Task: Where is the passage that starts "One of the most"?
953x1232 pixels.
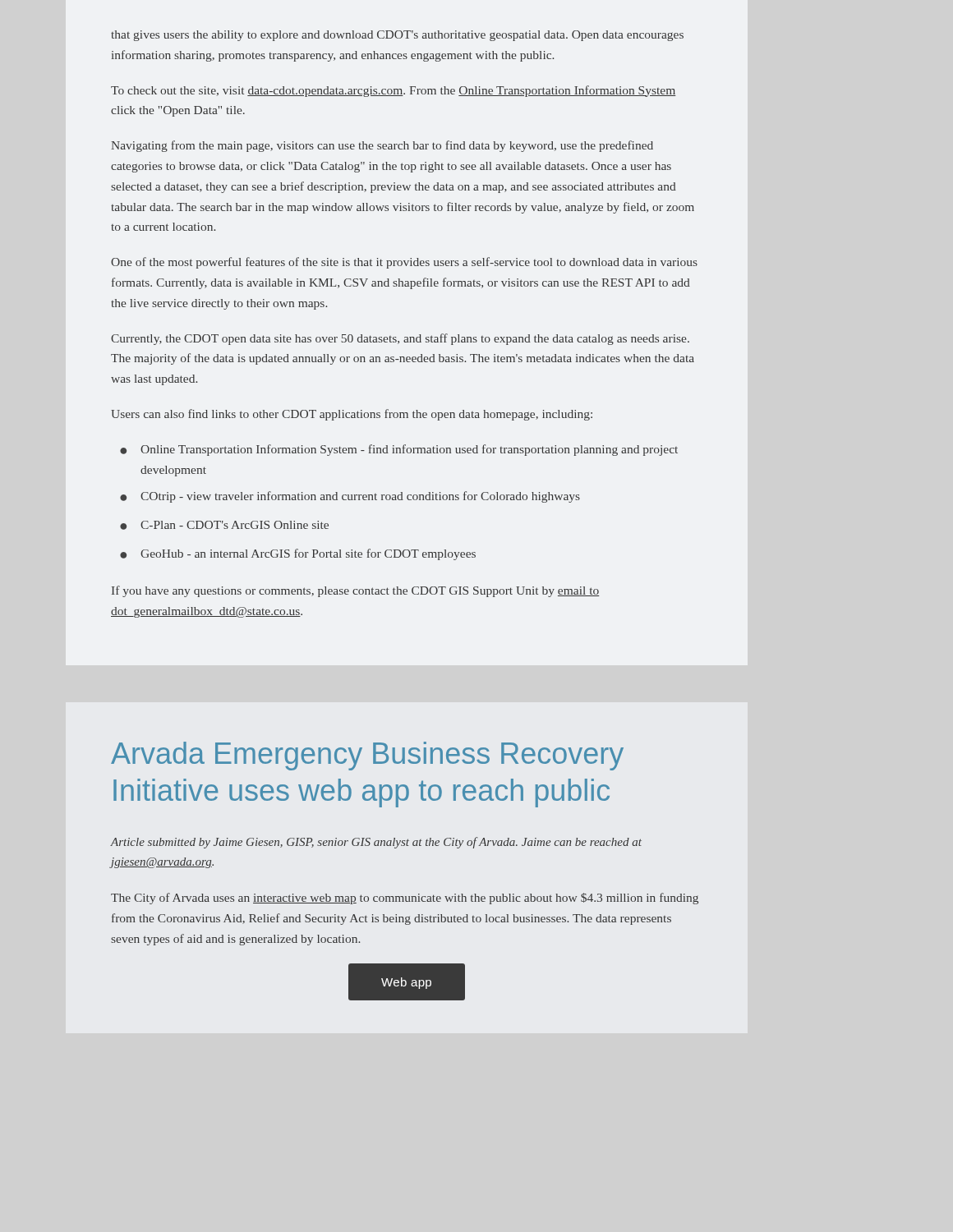Action: (404, 282)
